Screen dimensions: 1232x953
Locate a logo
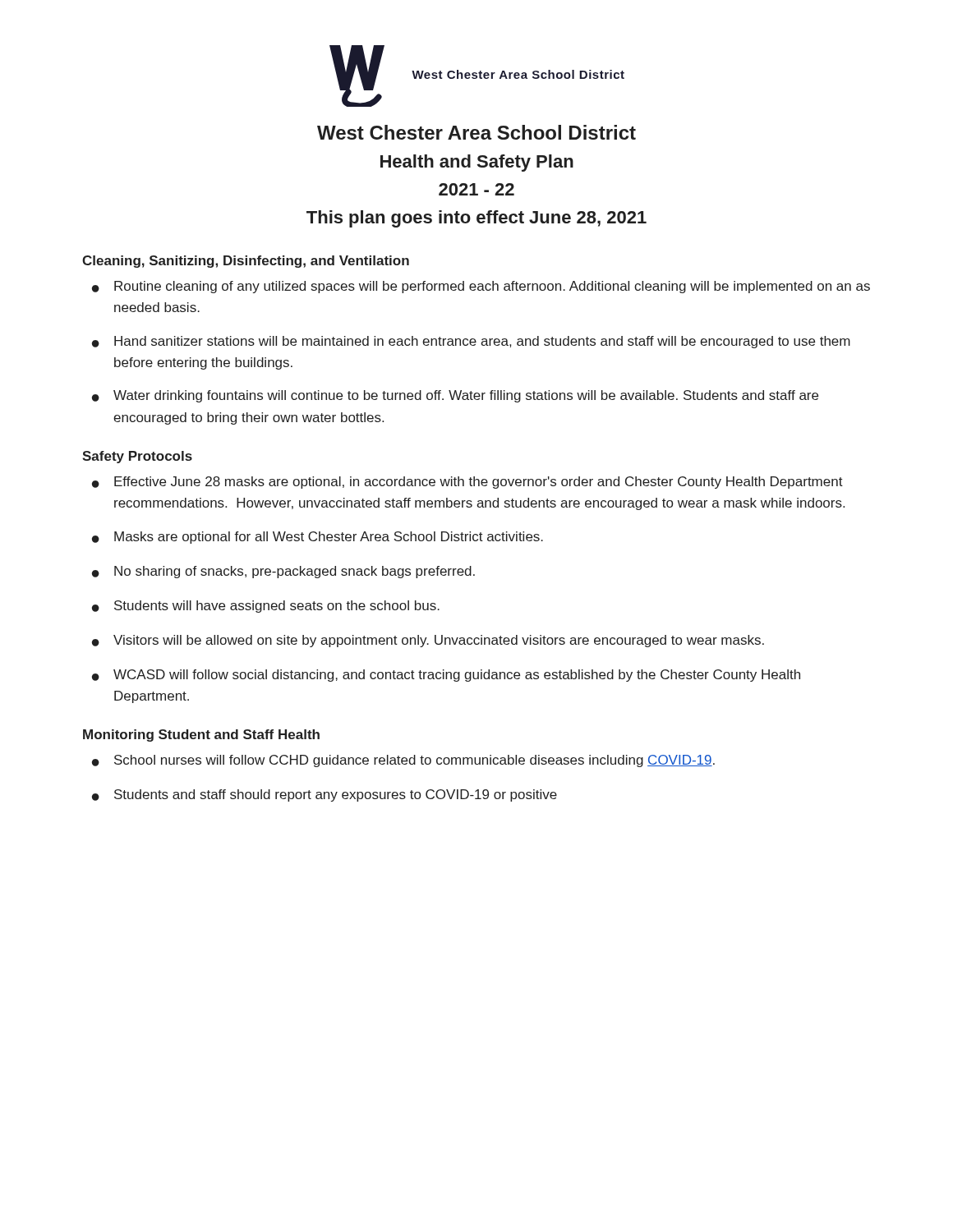point(476,74)
